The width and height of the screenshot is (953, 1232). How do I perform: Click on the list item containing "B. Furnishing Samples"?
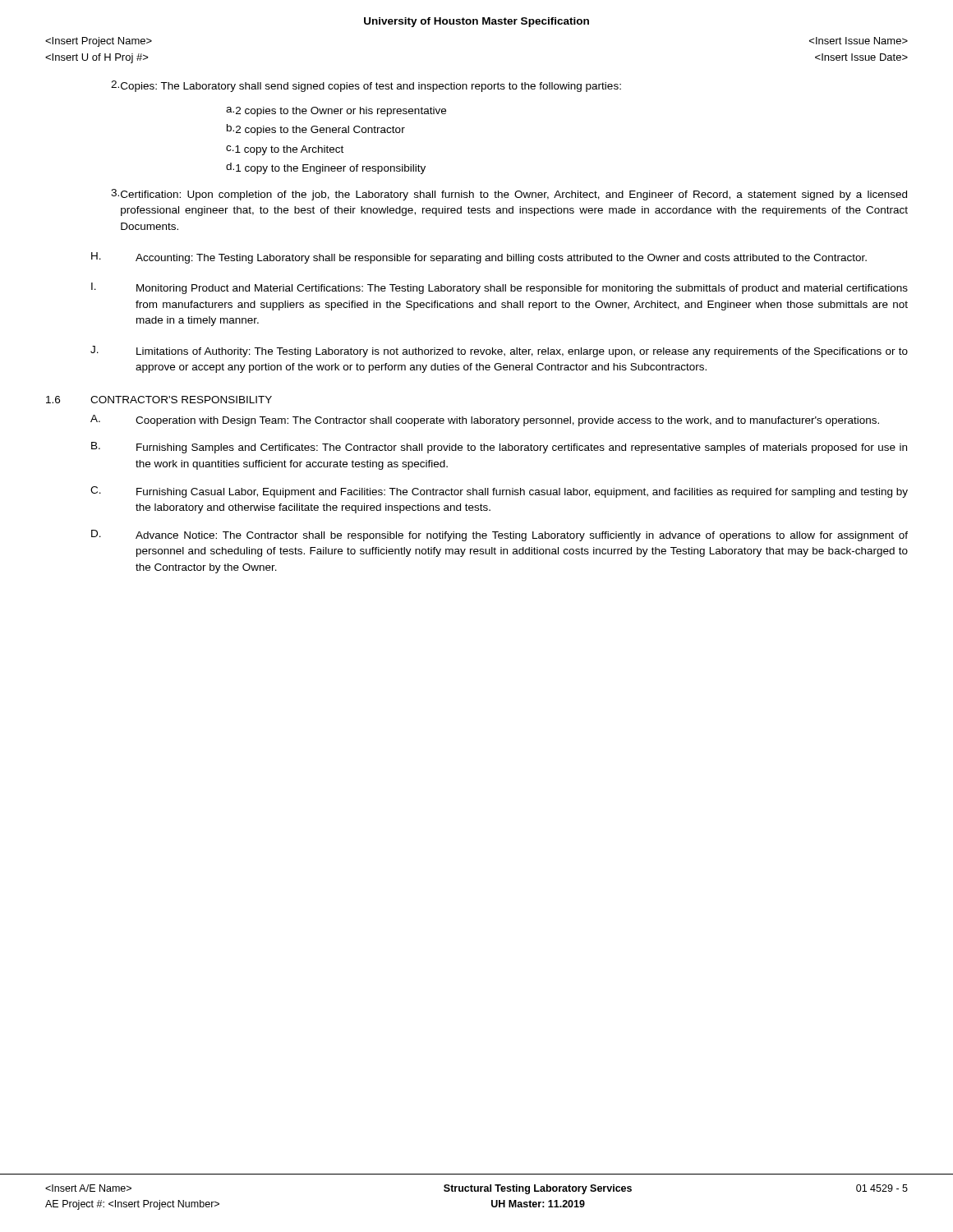[476, 456]
